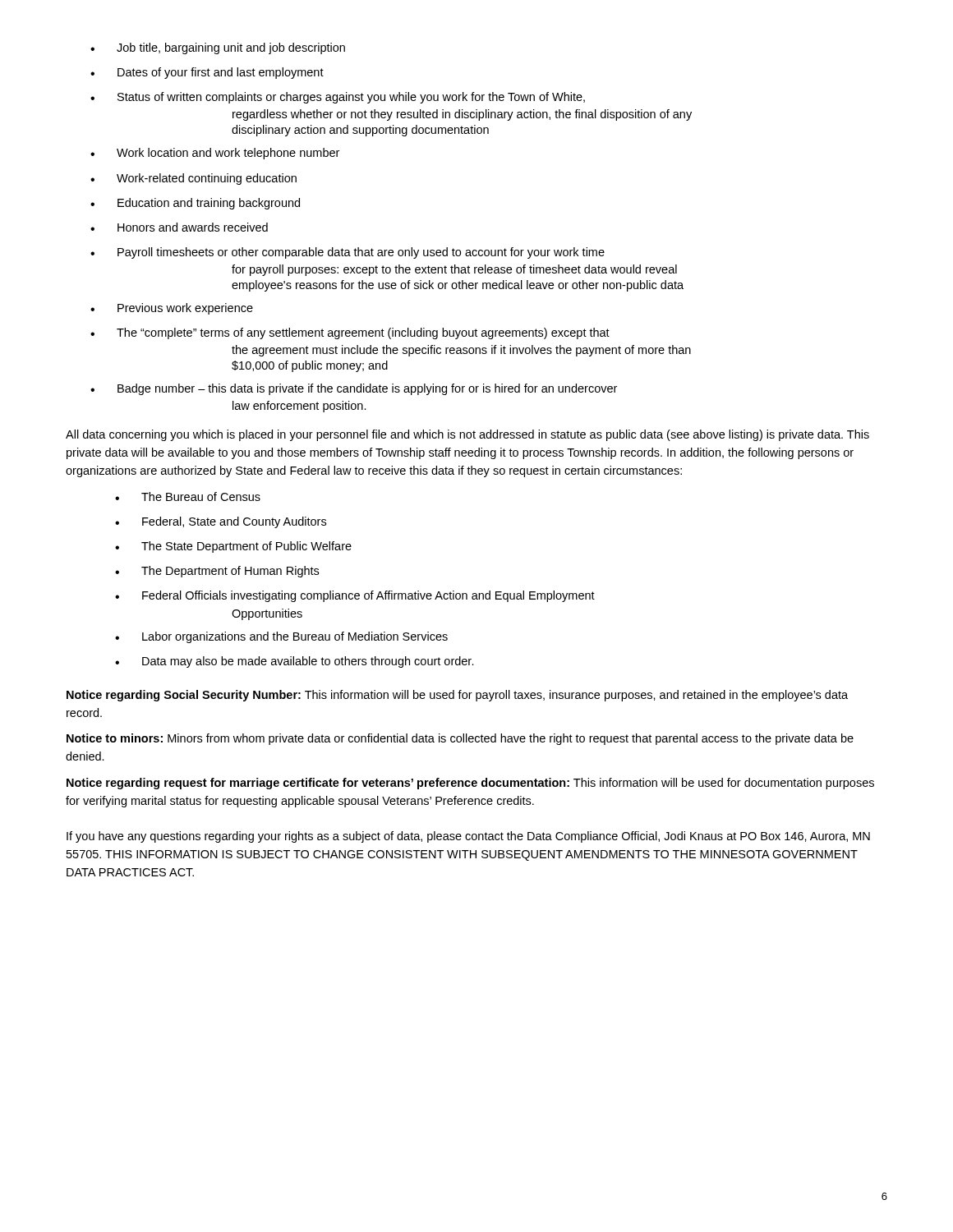The image size is (953, 1232).
Task: Navigate to the text block starting "Notice regarding Social Security"
Action: [x=457, y=704]
